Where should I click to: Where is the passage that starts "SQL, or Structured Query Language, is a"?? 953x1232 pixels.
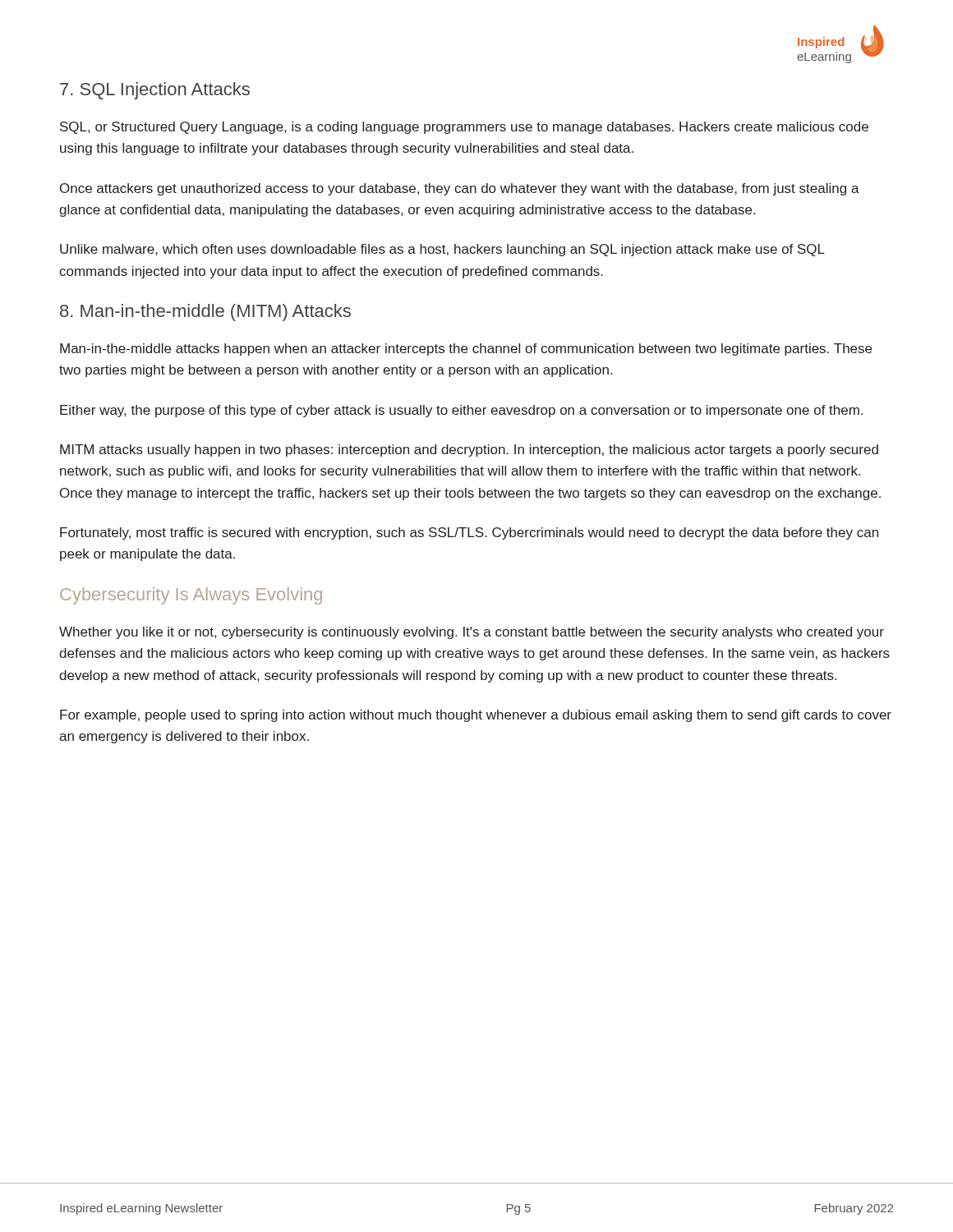(x=464, y=138)
